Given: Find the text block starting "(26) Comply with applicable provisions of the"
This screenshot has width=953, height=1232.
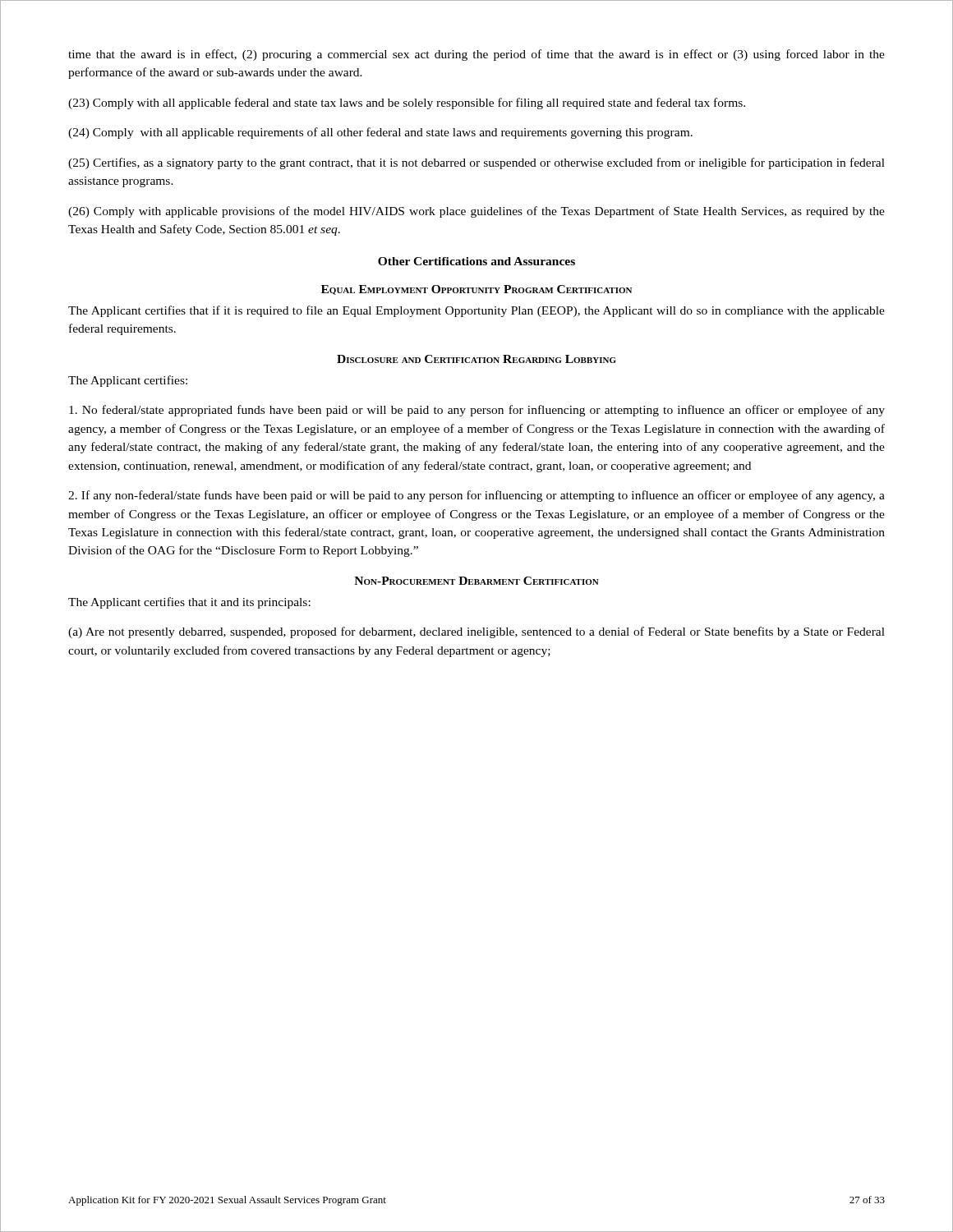Looking at the screenshot, I should 476,220.
